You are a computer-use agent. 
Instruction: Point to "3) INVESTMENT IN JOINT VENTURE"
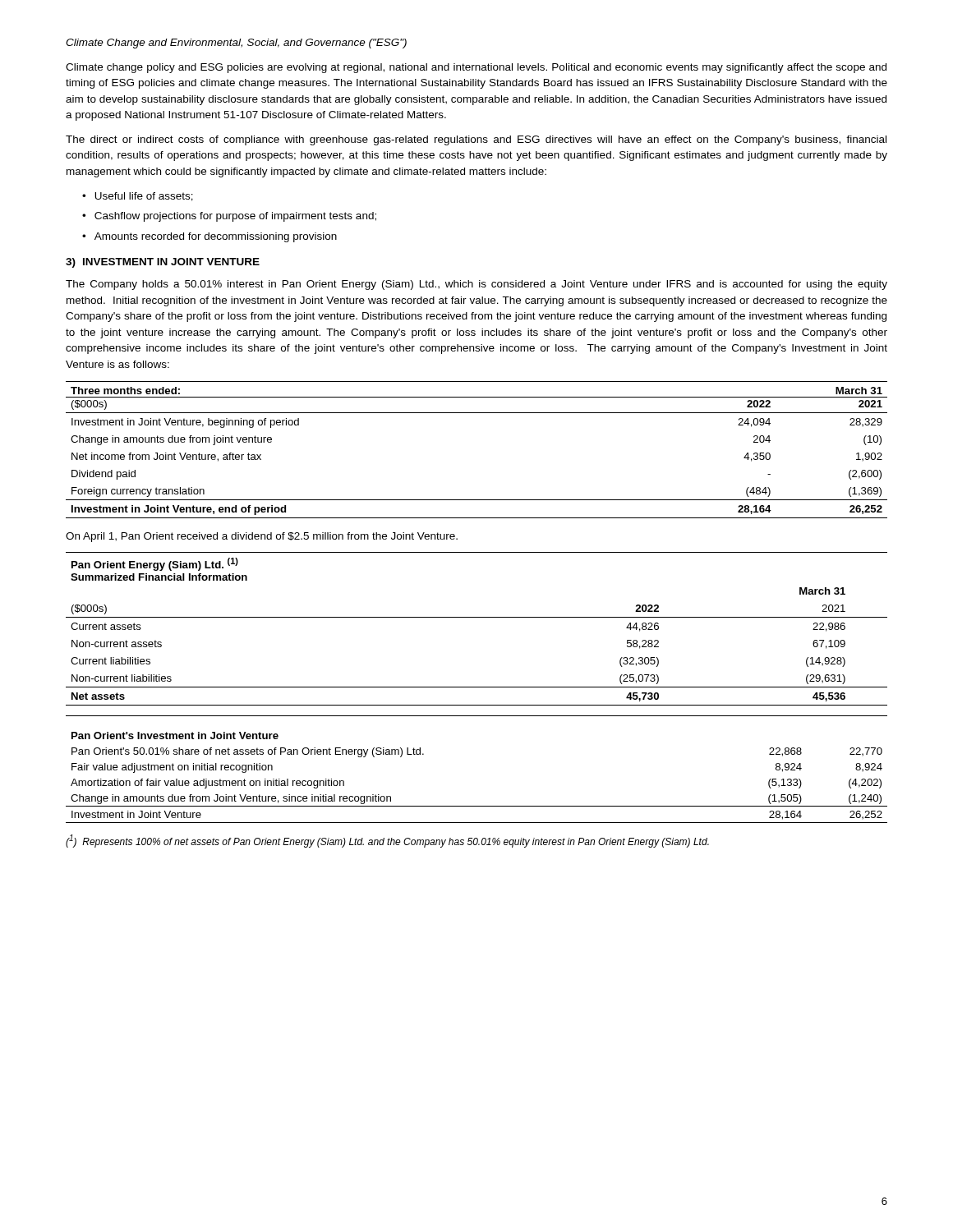click(163, 262)
